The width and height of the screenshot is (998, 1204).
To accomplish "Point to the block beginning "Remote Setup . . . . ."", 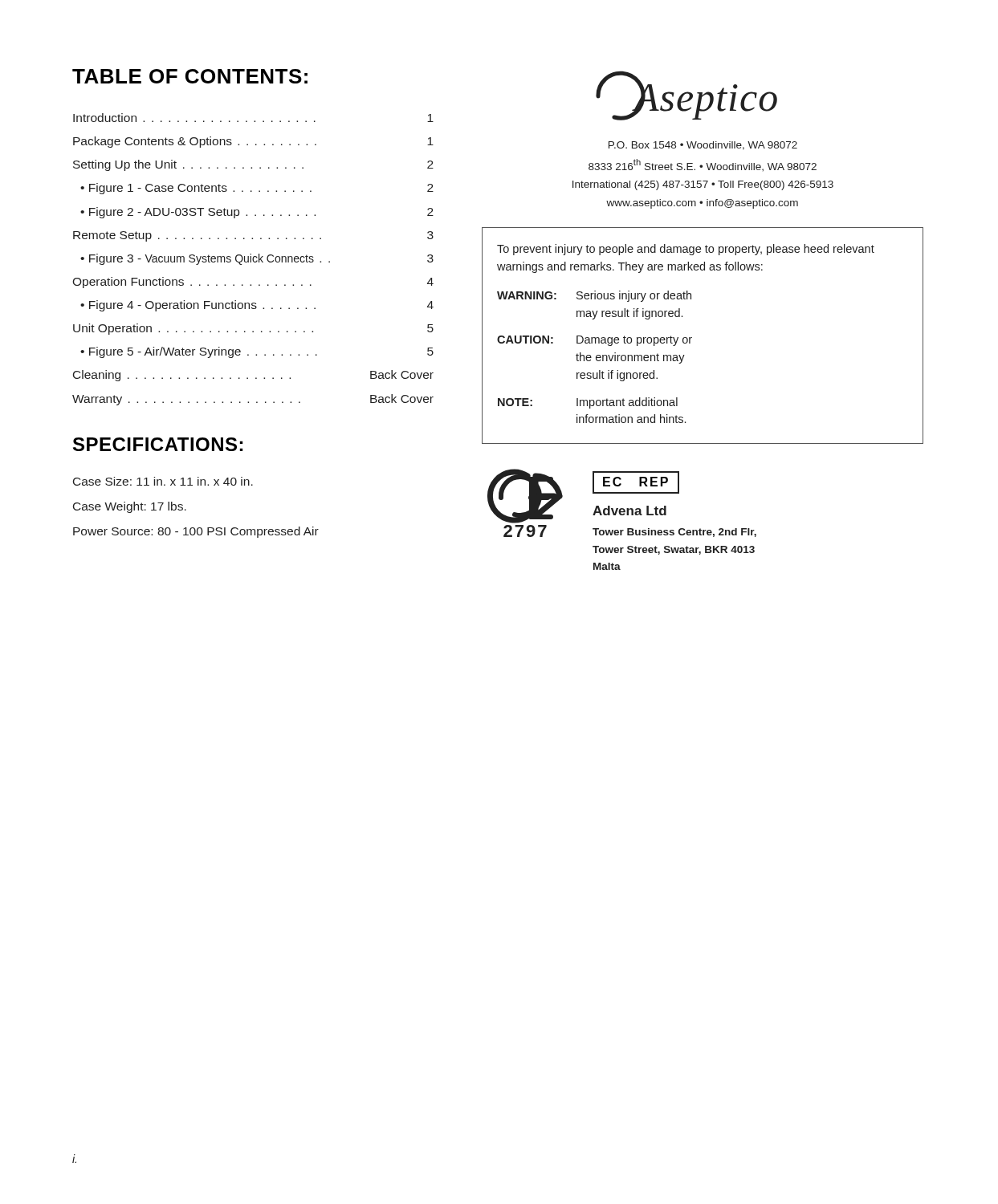I will pos(253,235).
